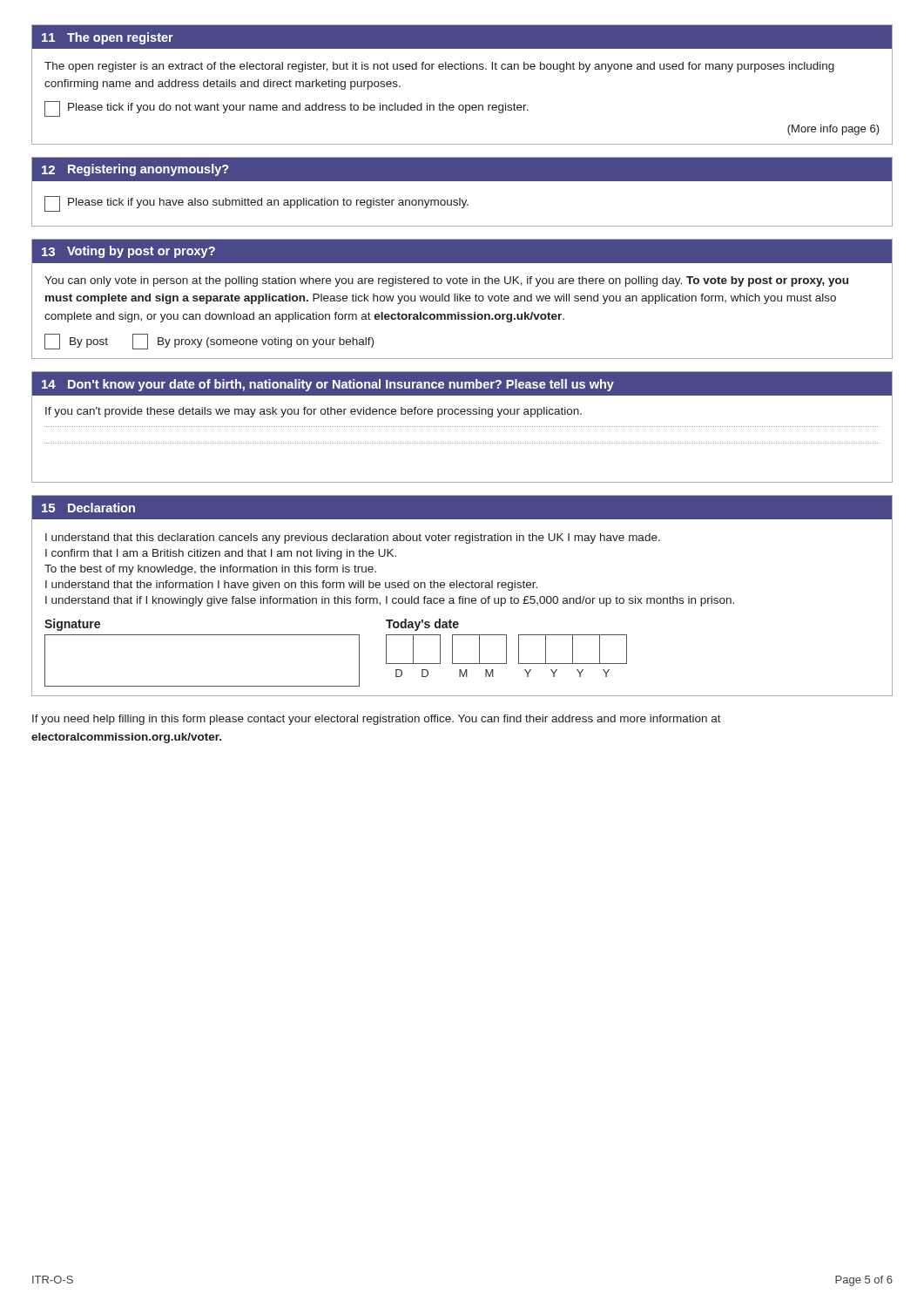
Task: Point to the block beginning "To the best of my knowledge, the information"
Action: pyautogui.click(x=211, y=569)
